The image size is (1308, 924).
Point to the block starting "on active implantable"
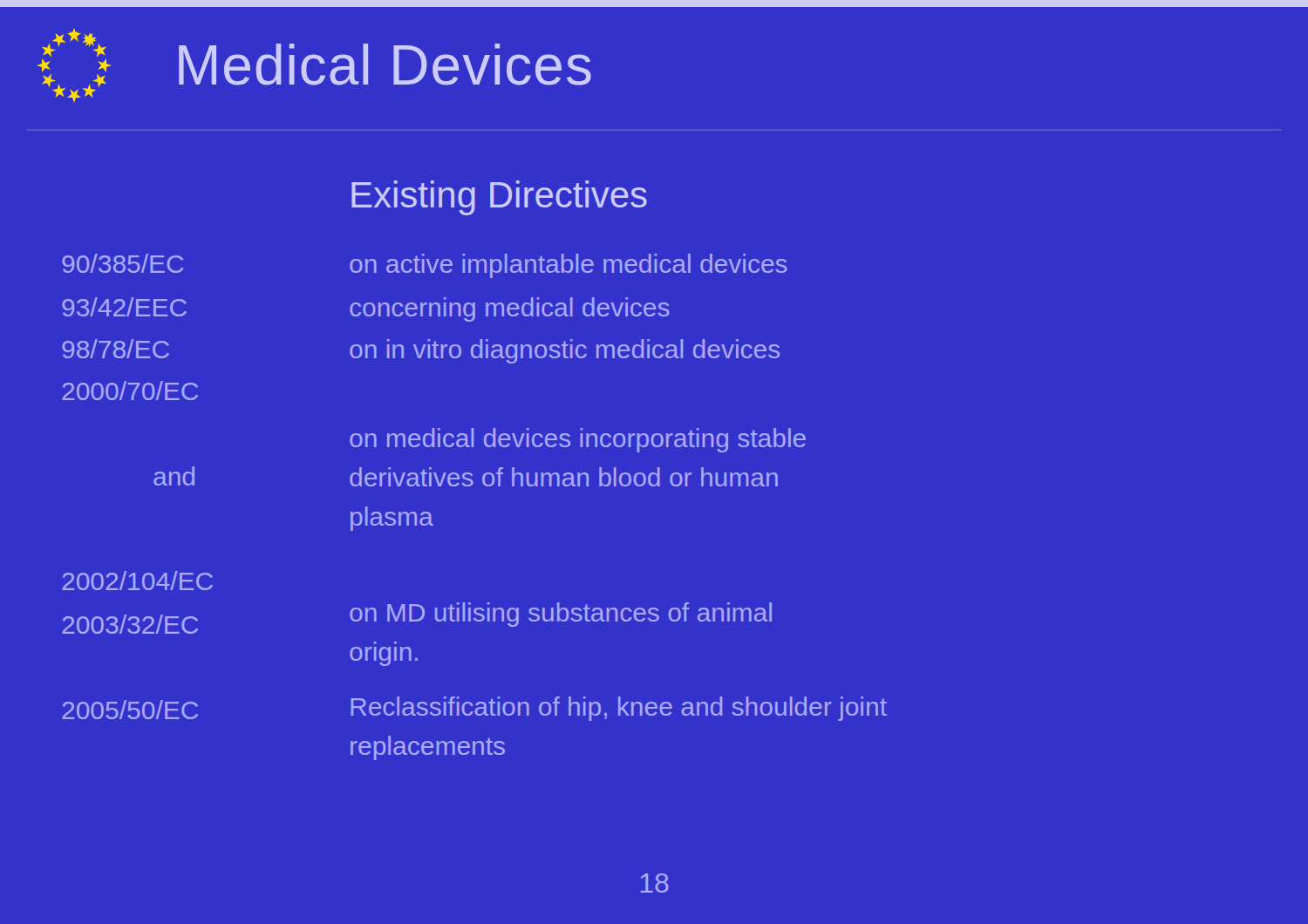tap(568, 264)
